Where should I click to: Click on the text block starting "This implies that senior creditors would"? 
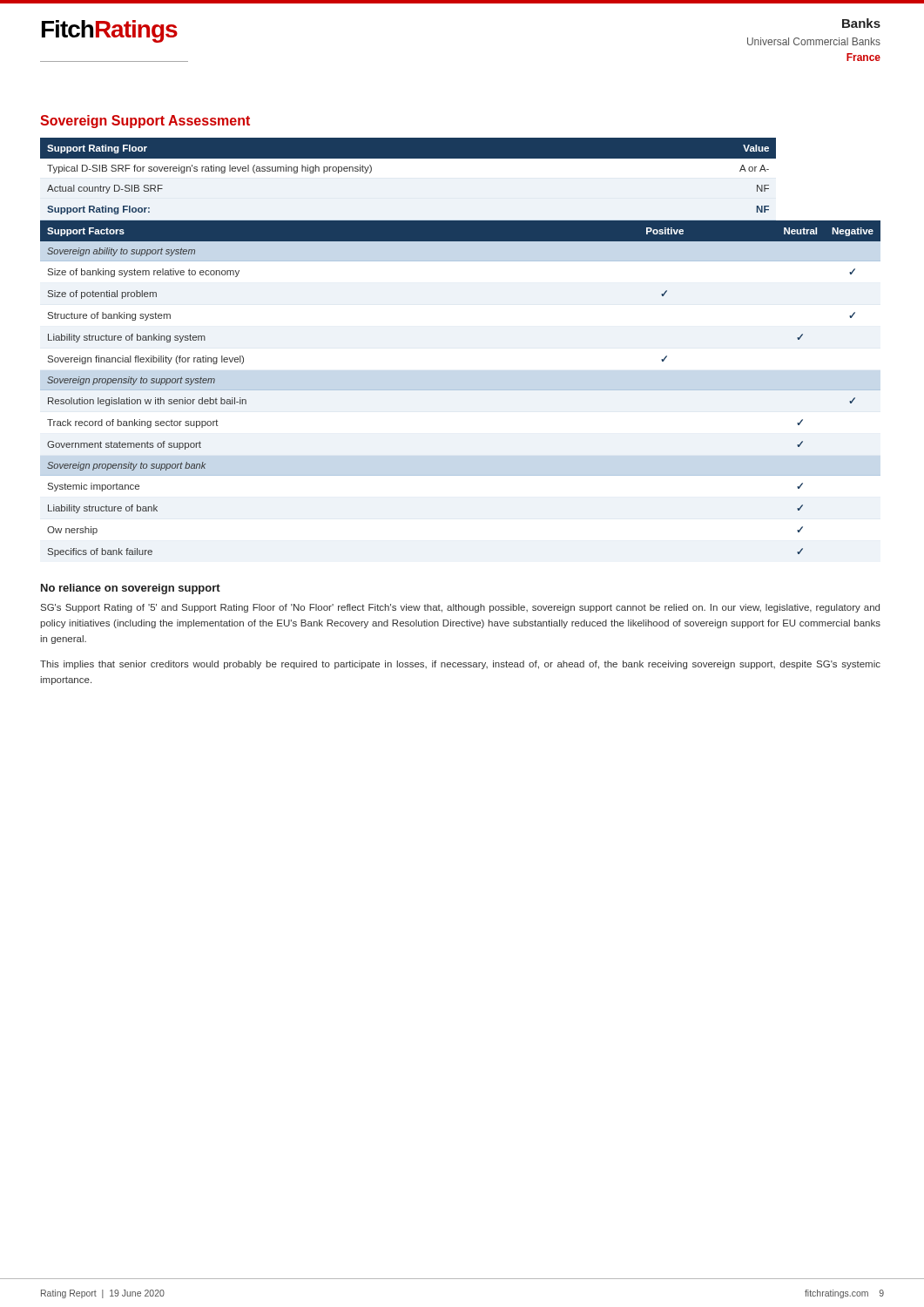pos(460,672)
